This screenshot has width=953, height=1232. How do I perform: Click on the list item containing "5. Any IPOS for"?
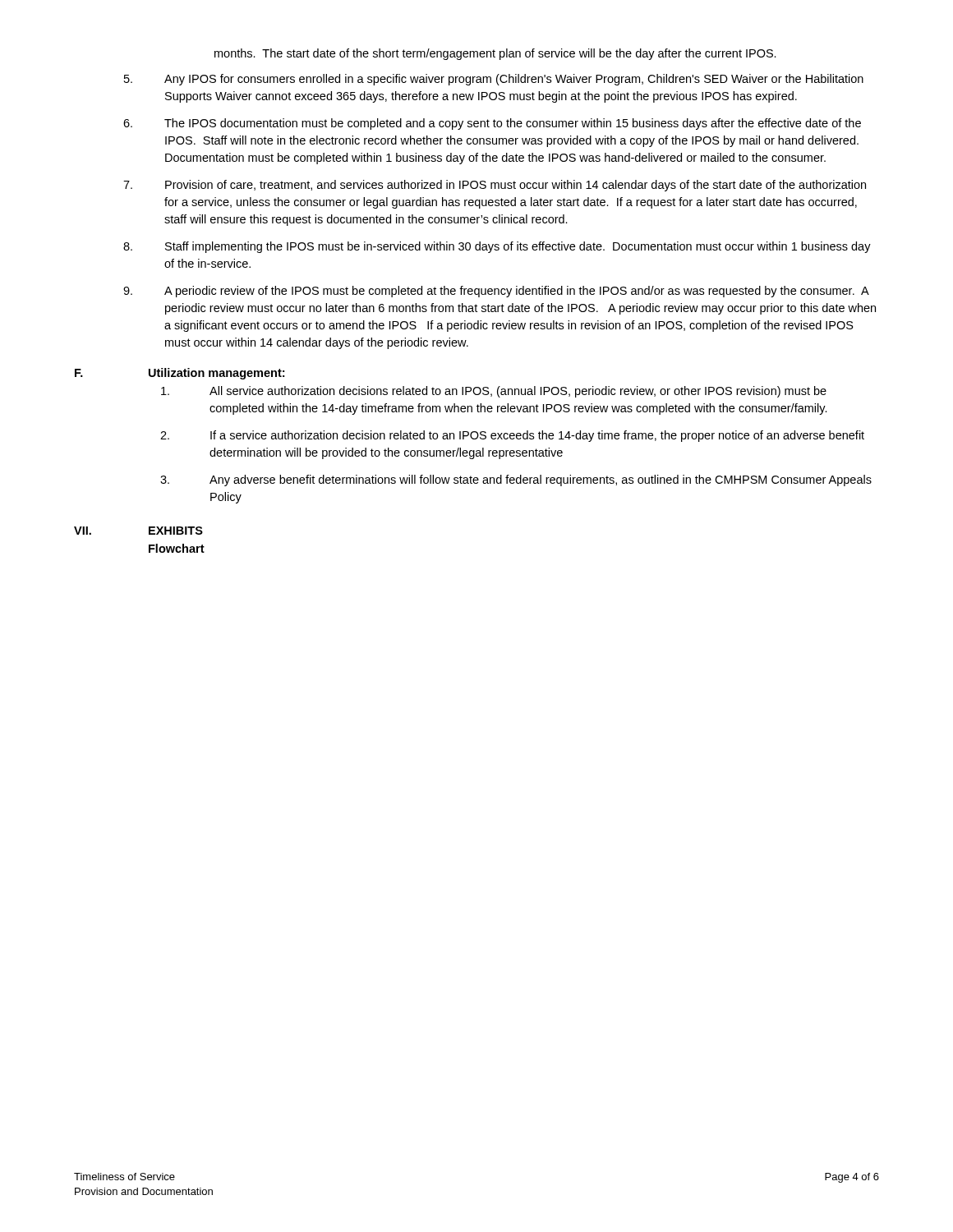(x=476, y=88)
